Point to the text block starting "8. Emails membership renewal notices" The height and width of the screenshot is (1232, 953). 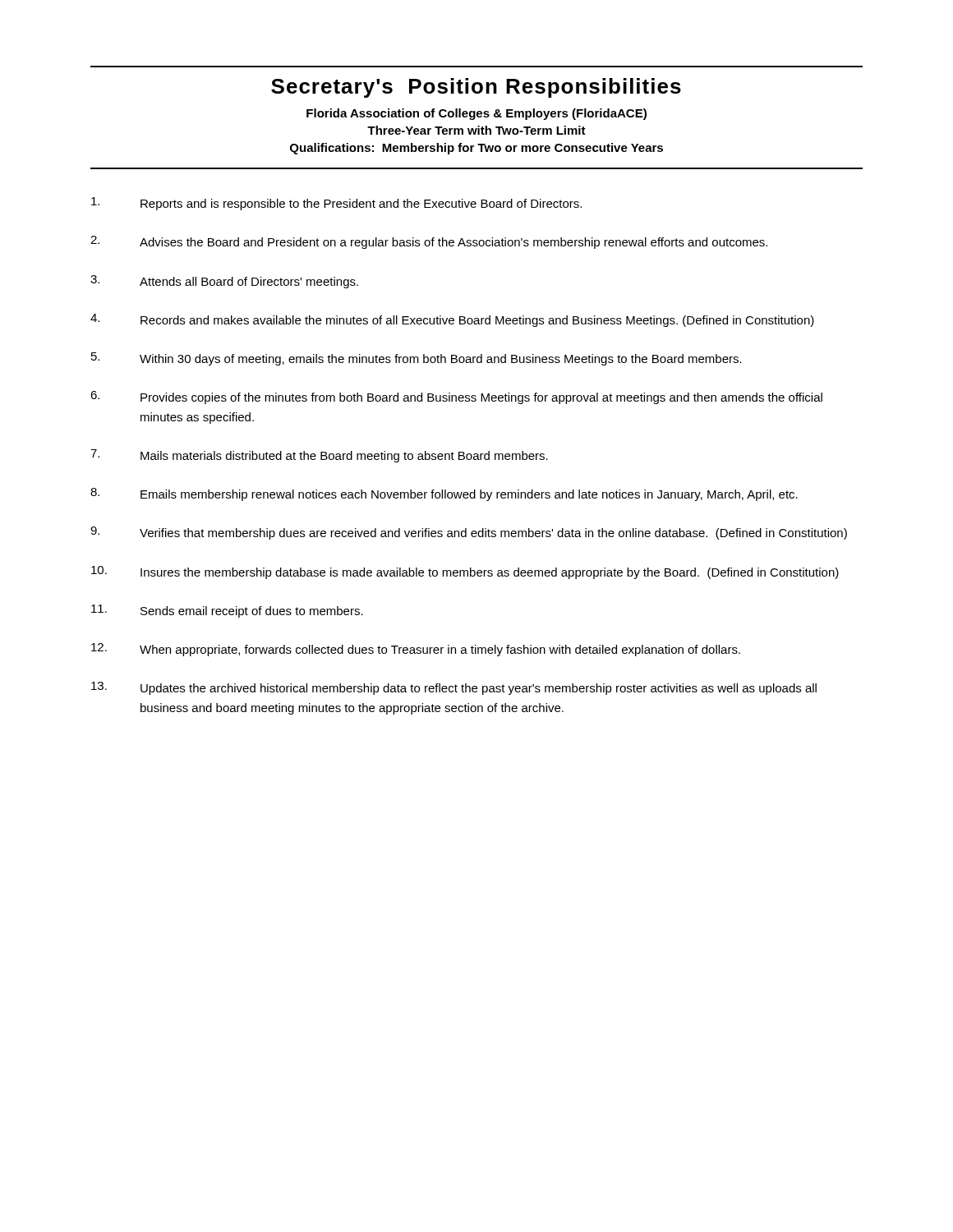(476, 494)
